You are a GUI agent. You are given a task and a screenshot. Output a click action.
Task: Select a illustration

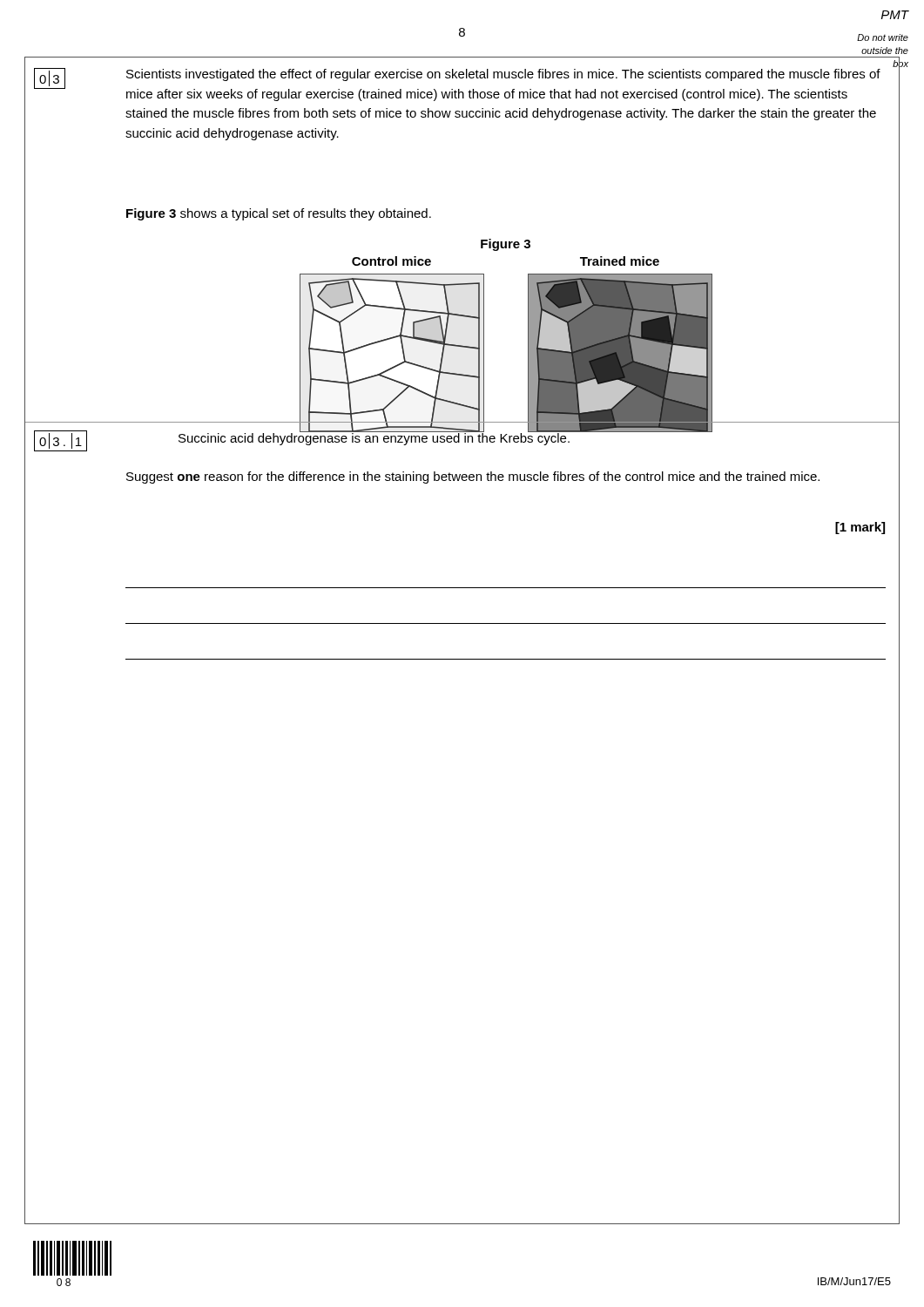pyautogui.click(x=506, y=343)
